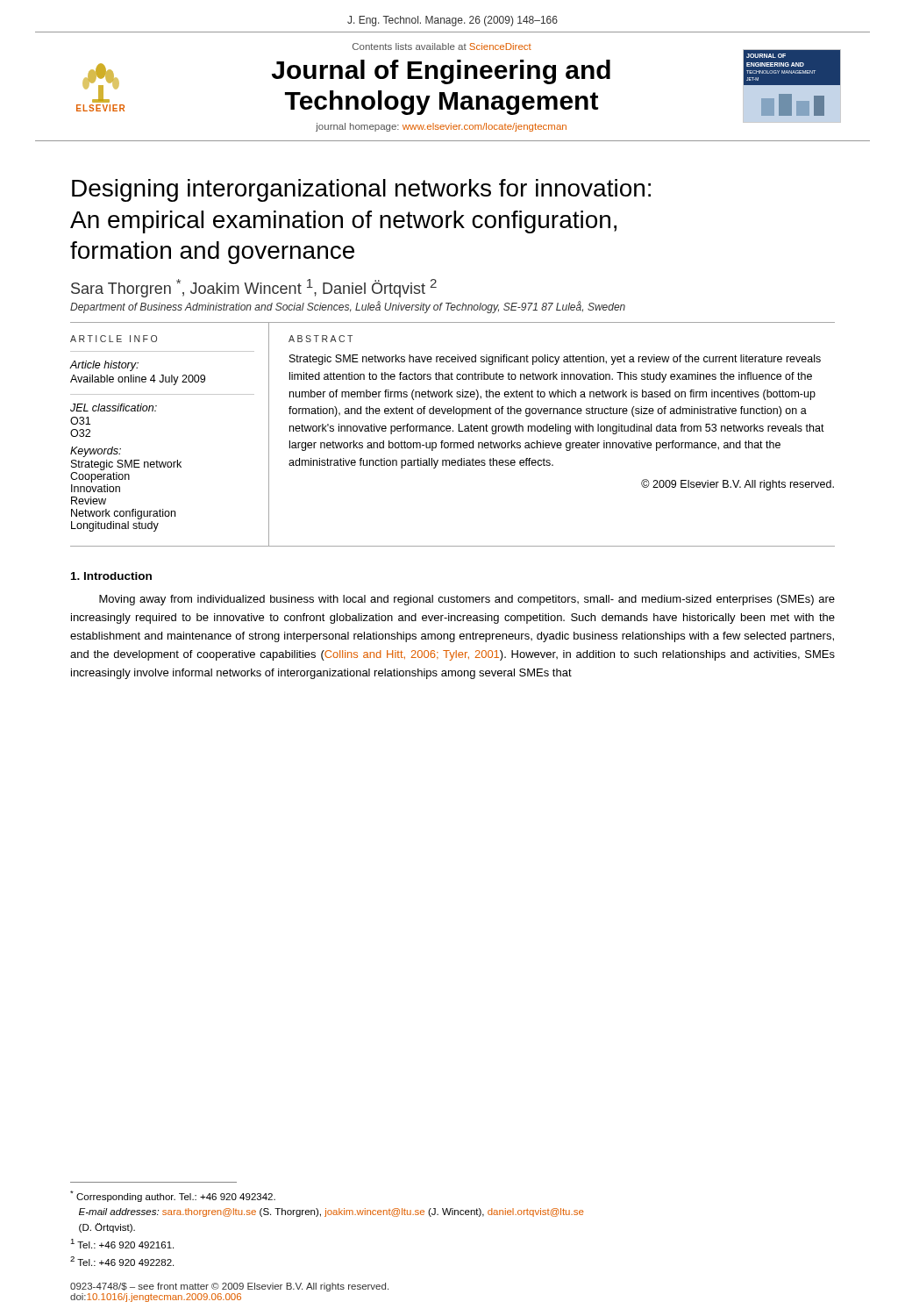Locate the block of text that opens with "Department of Business Administration and"

click(348, 307)
